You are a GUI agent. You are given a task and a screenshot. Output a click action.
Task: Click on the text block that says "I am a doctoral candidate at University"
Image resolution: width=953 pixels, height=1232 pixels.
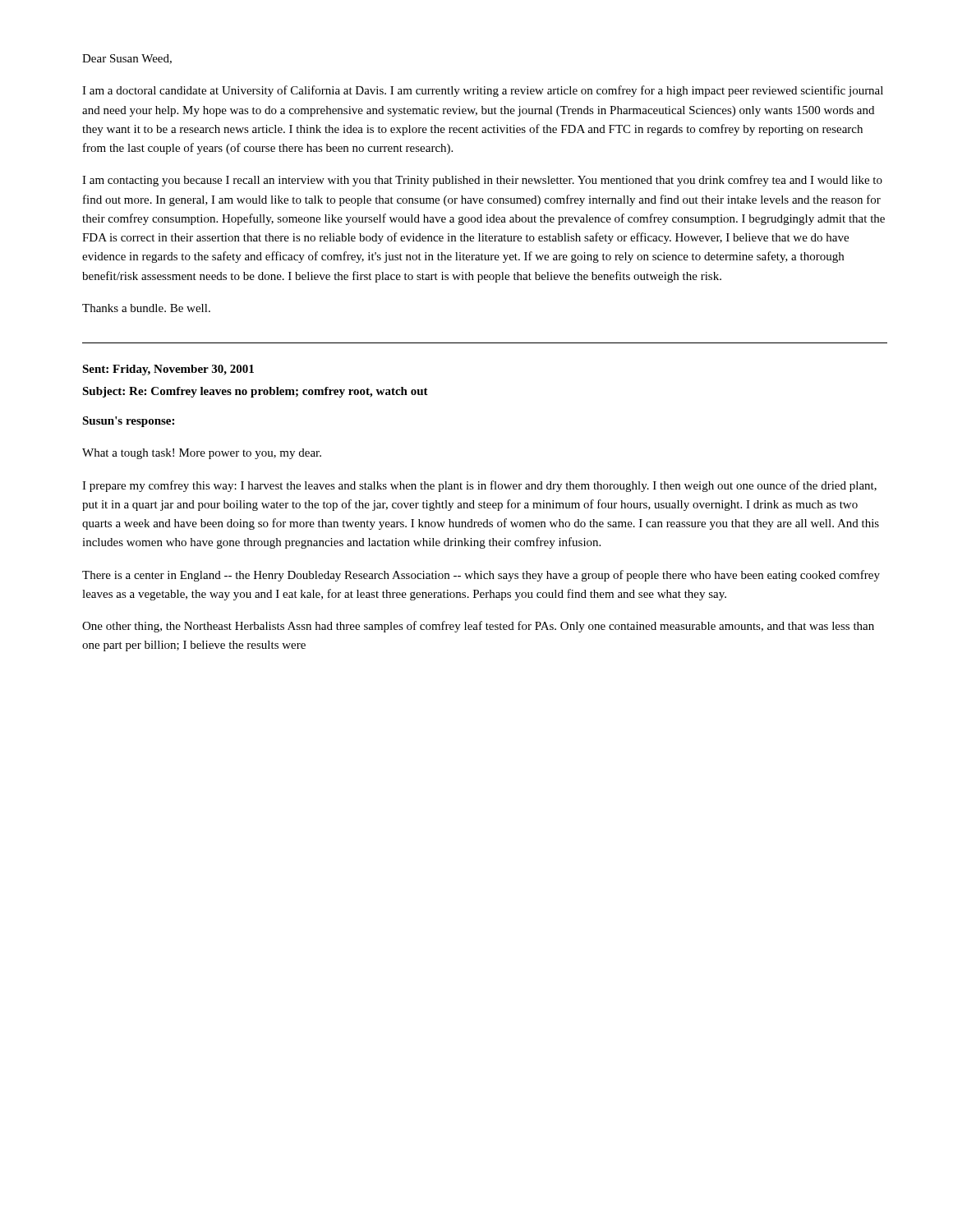click(x=483, y=119)
